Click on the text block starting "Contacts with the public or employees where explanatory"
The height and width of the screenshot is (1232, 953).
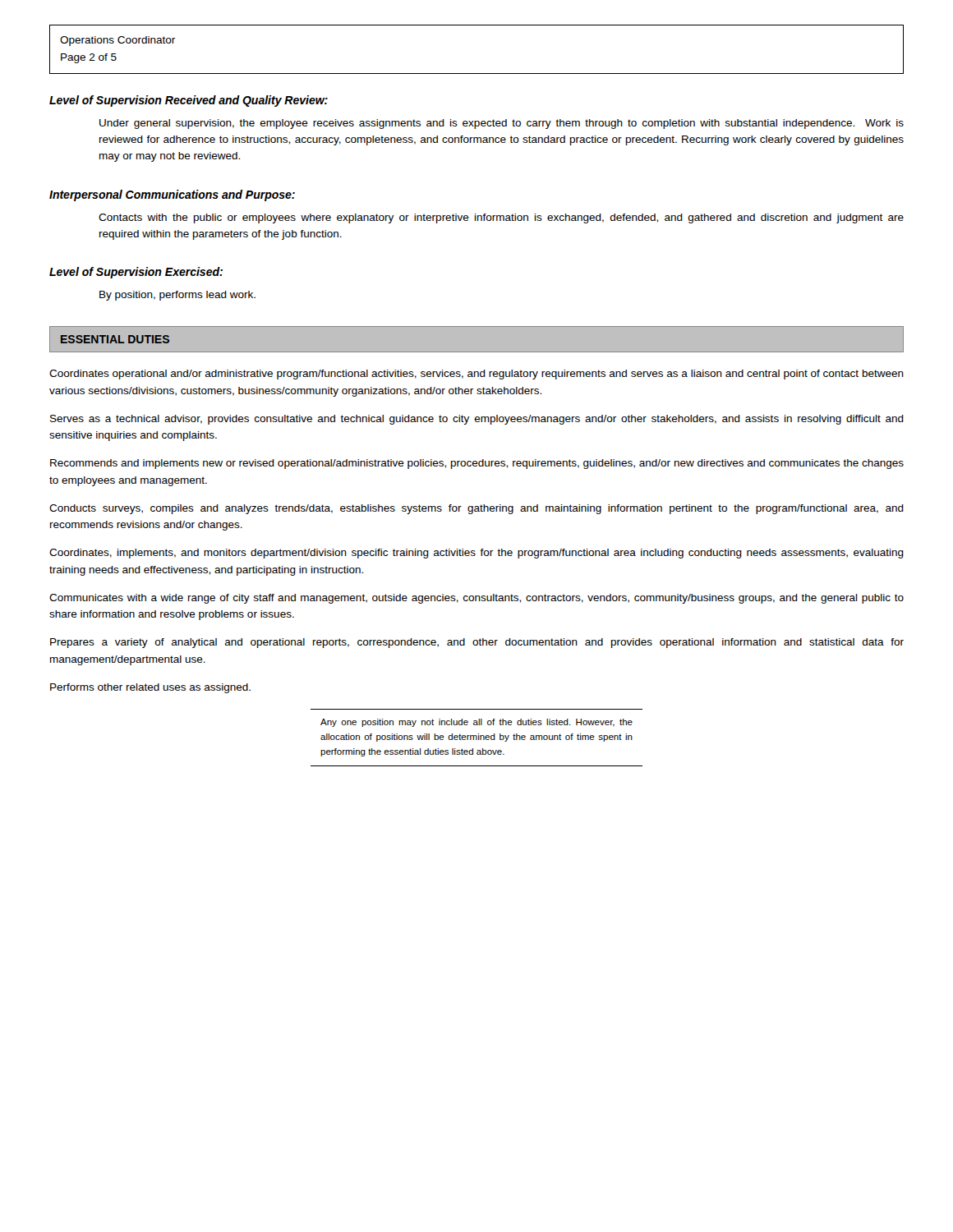(501, 225)
